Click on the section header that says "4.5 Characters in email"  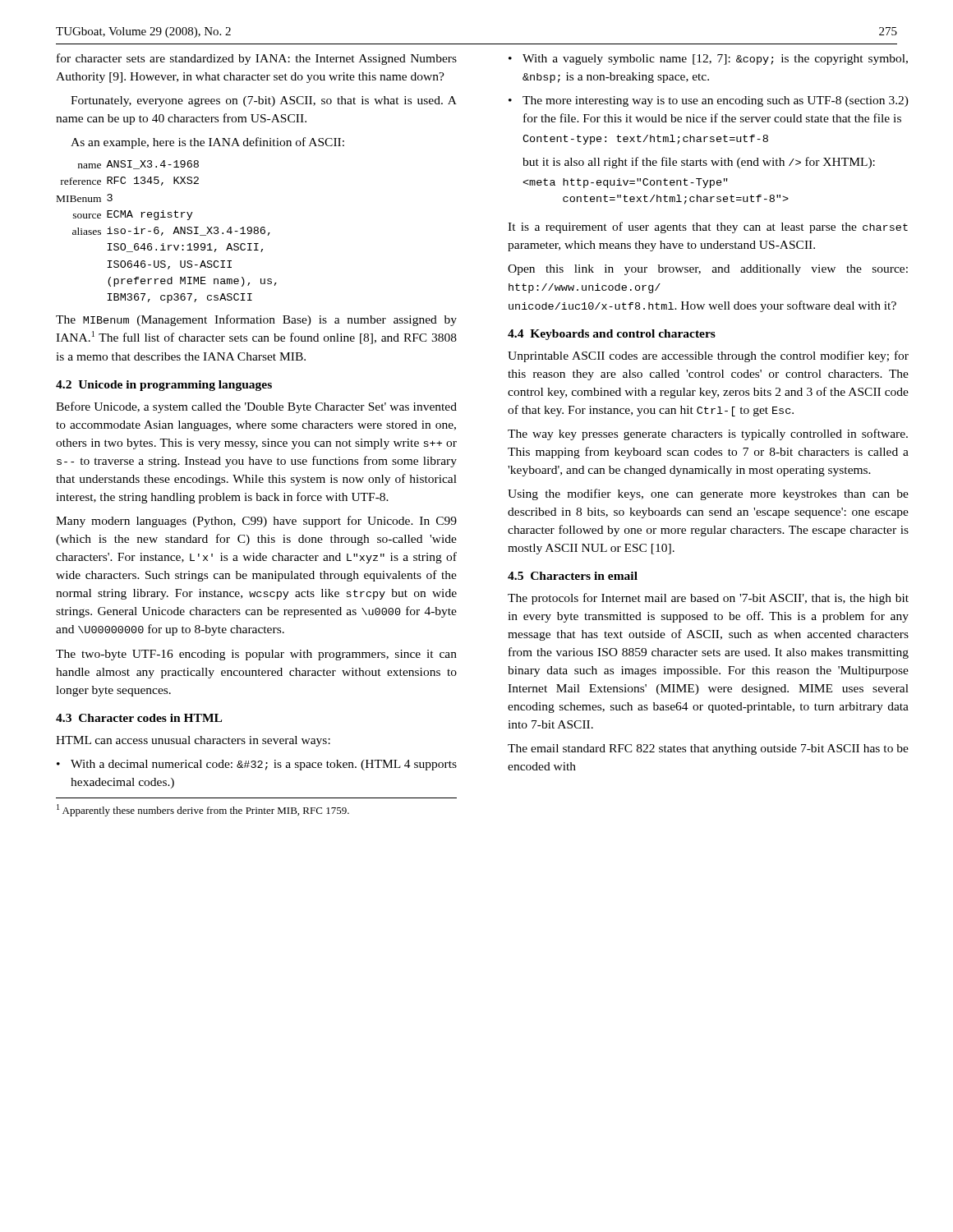pos(573,576)
